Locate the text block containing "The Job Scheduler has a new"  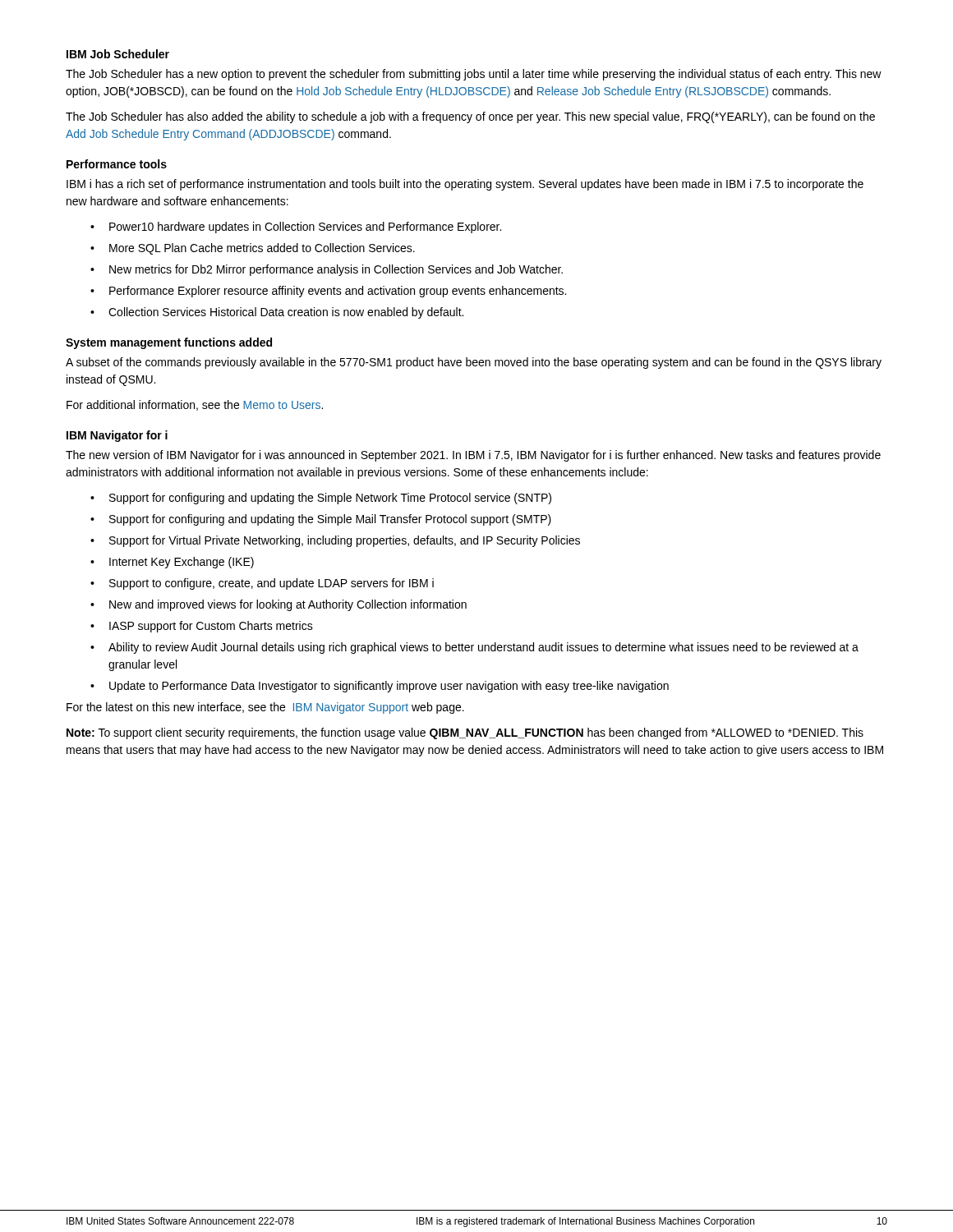(x=473, y=83)
